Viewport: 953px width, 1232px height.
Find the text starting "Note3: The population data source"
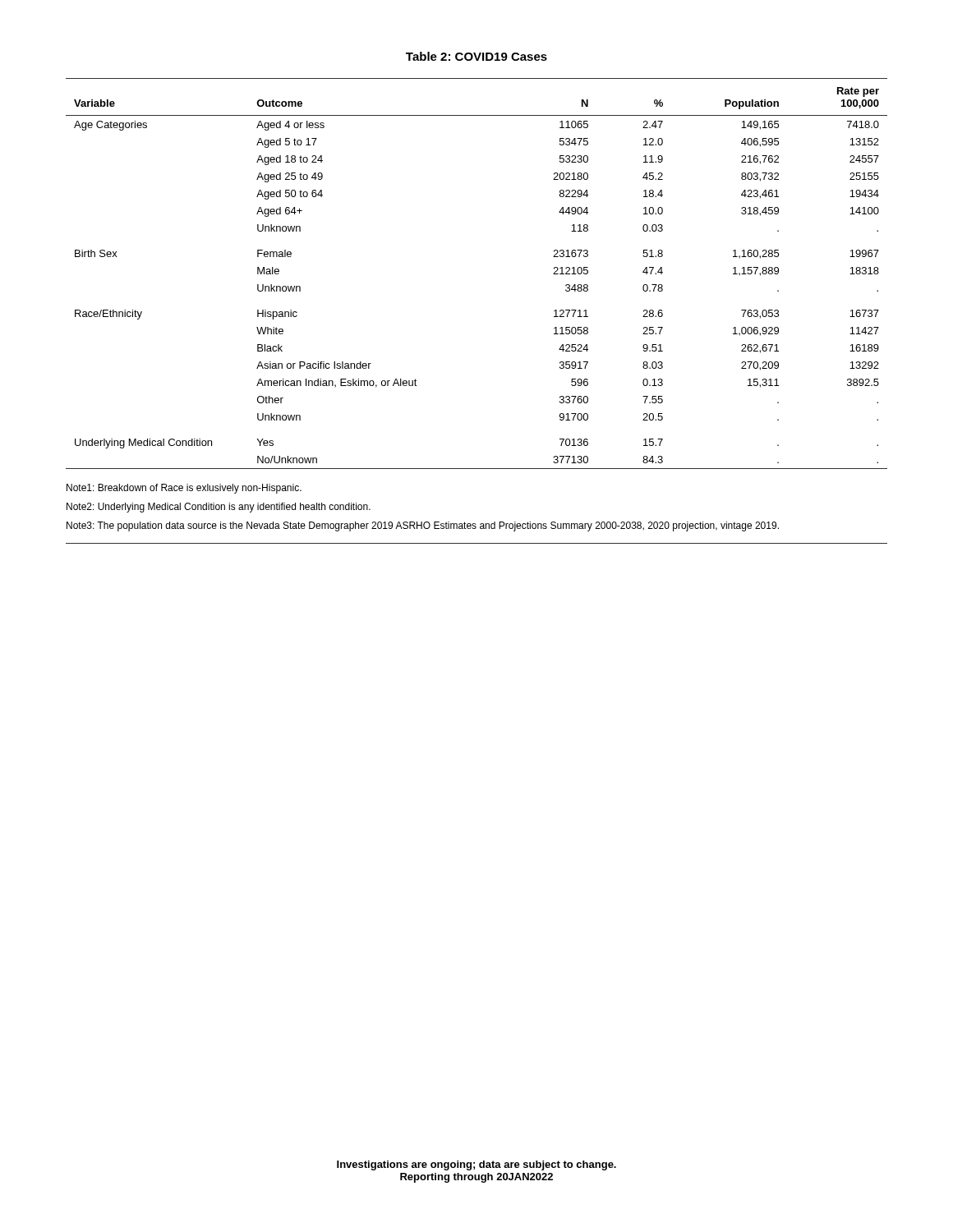[x=423, y=526]
